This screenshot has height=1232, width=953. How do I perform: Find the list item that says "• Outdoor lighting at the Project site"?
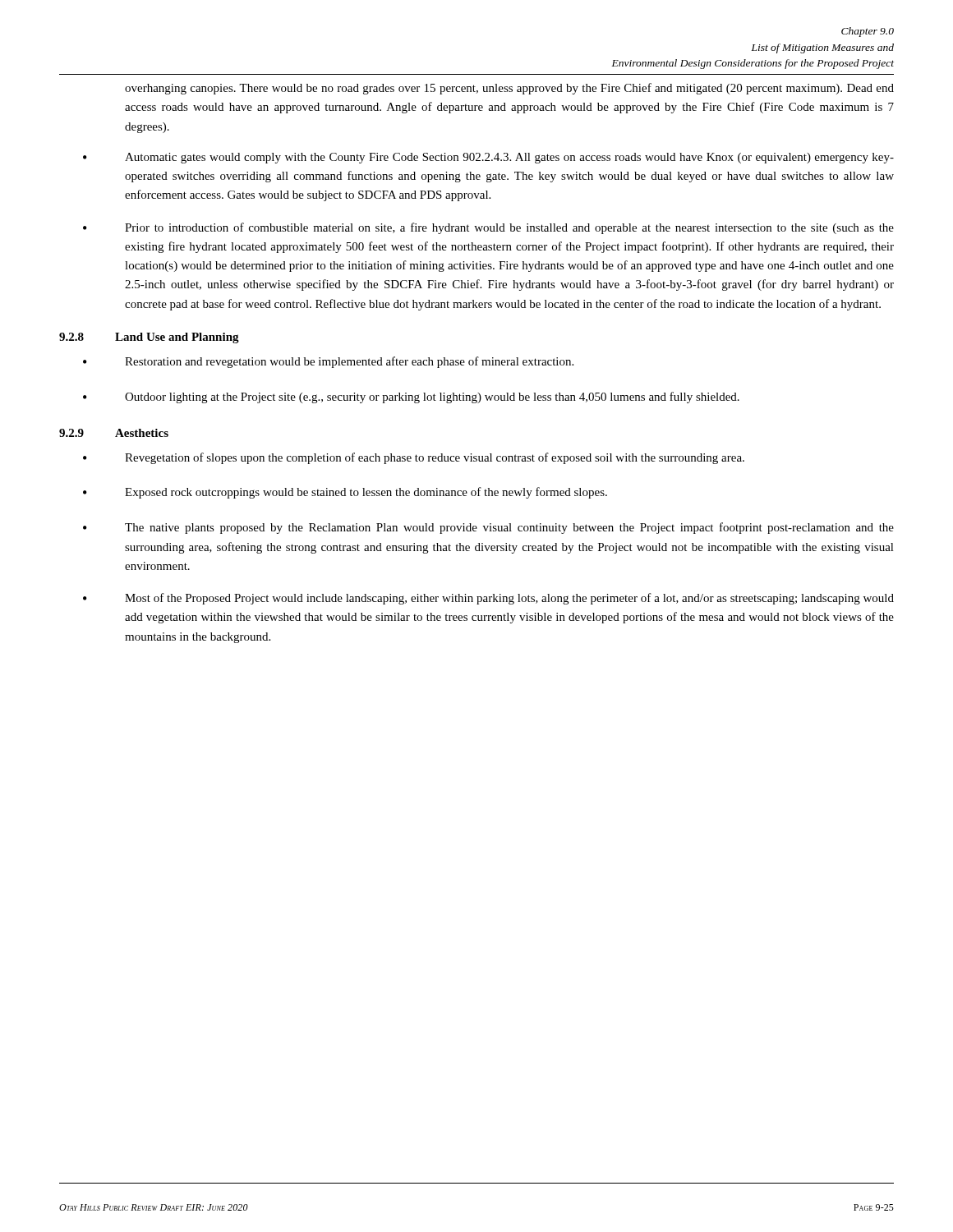(476, 398)
